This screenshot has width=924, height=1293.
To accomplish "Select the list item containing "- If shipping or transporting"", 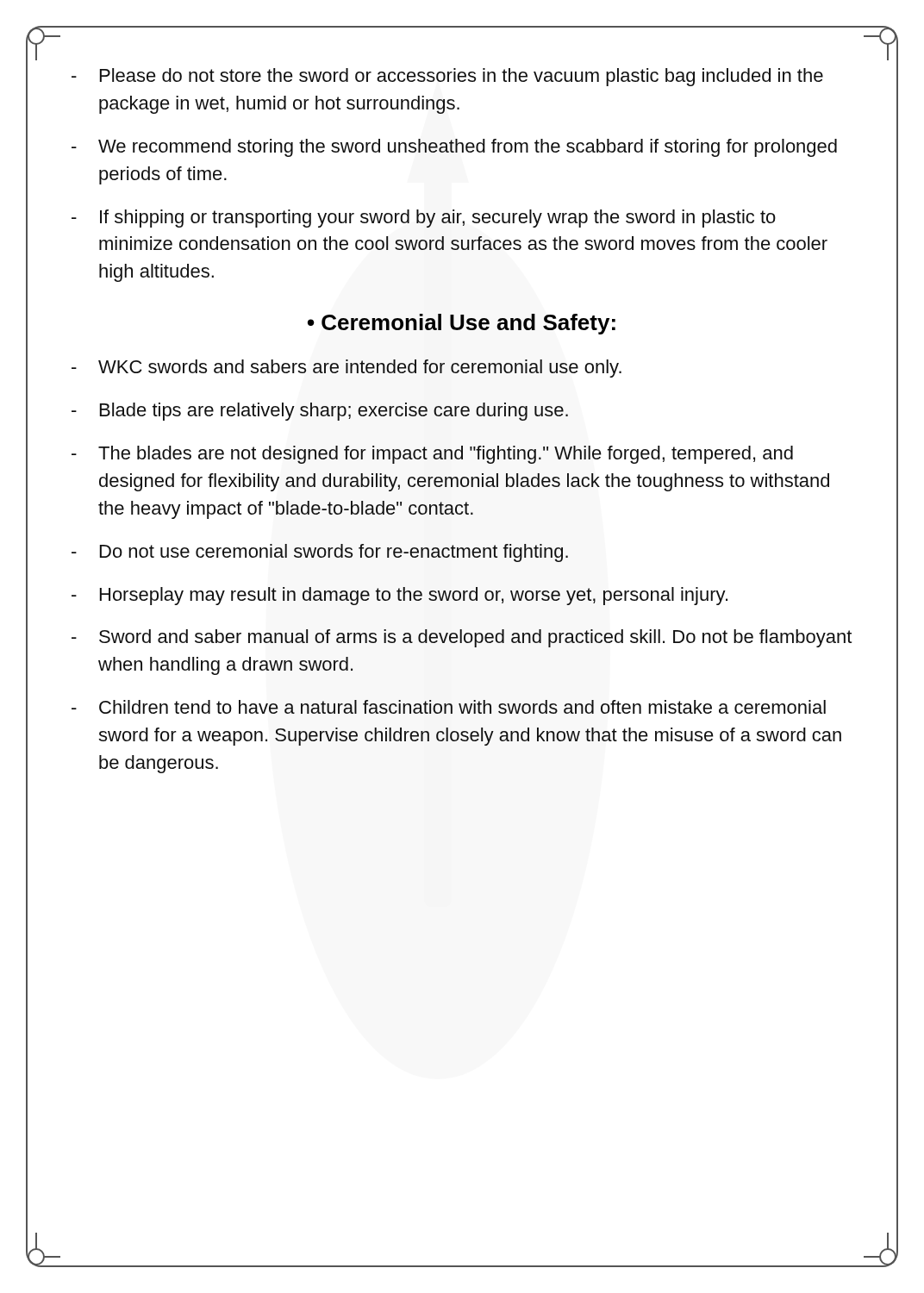I will 462,244.
